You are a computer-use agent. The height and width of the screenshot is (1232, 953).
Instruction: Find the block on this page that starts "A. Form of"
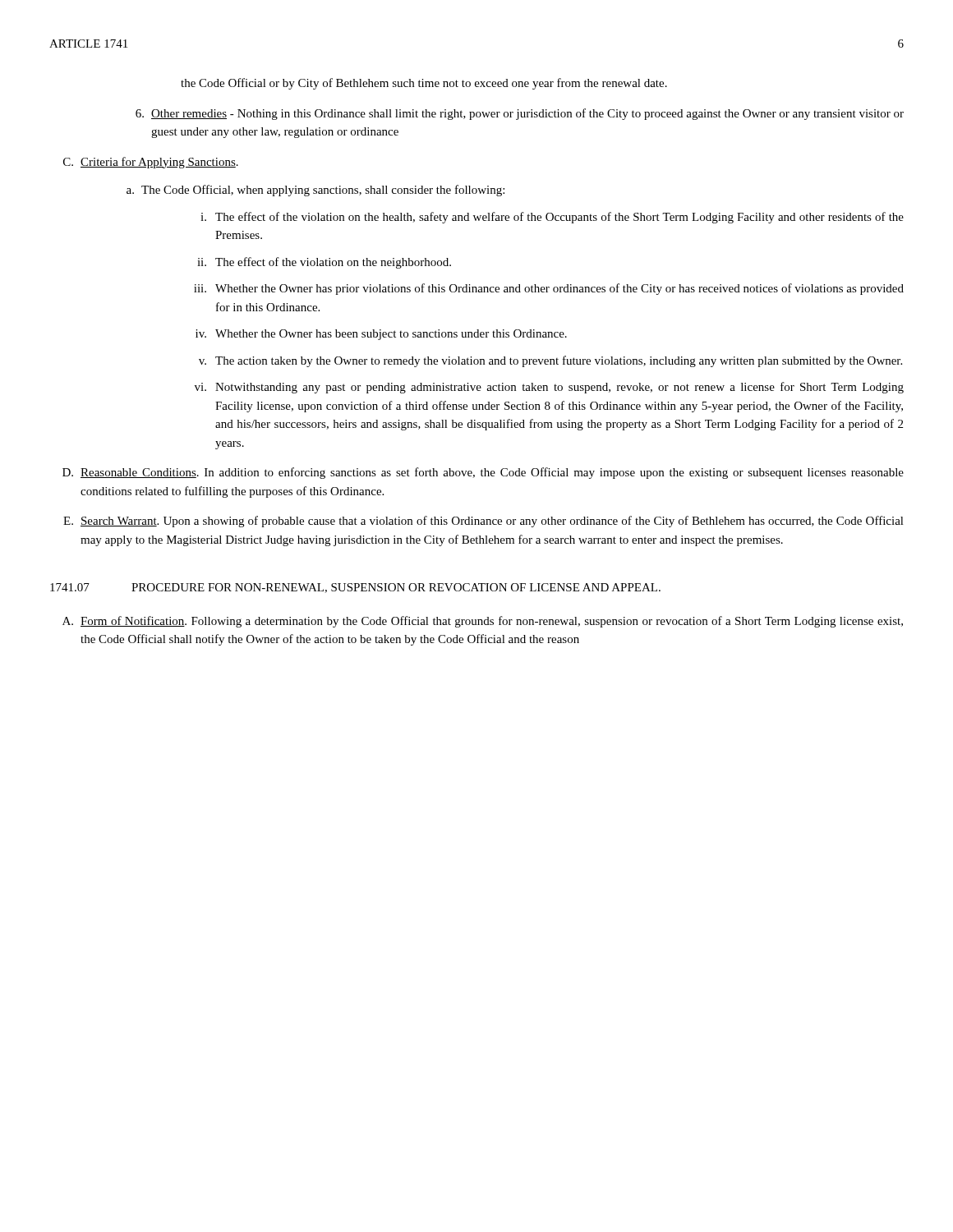[x=476, y=630]
